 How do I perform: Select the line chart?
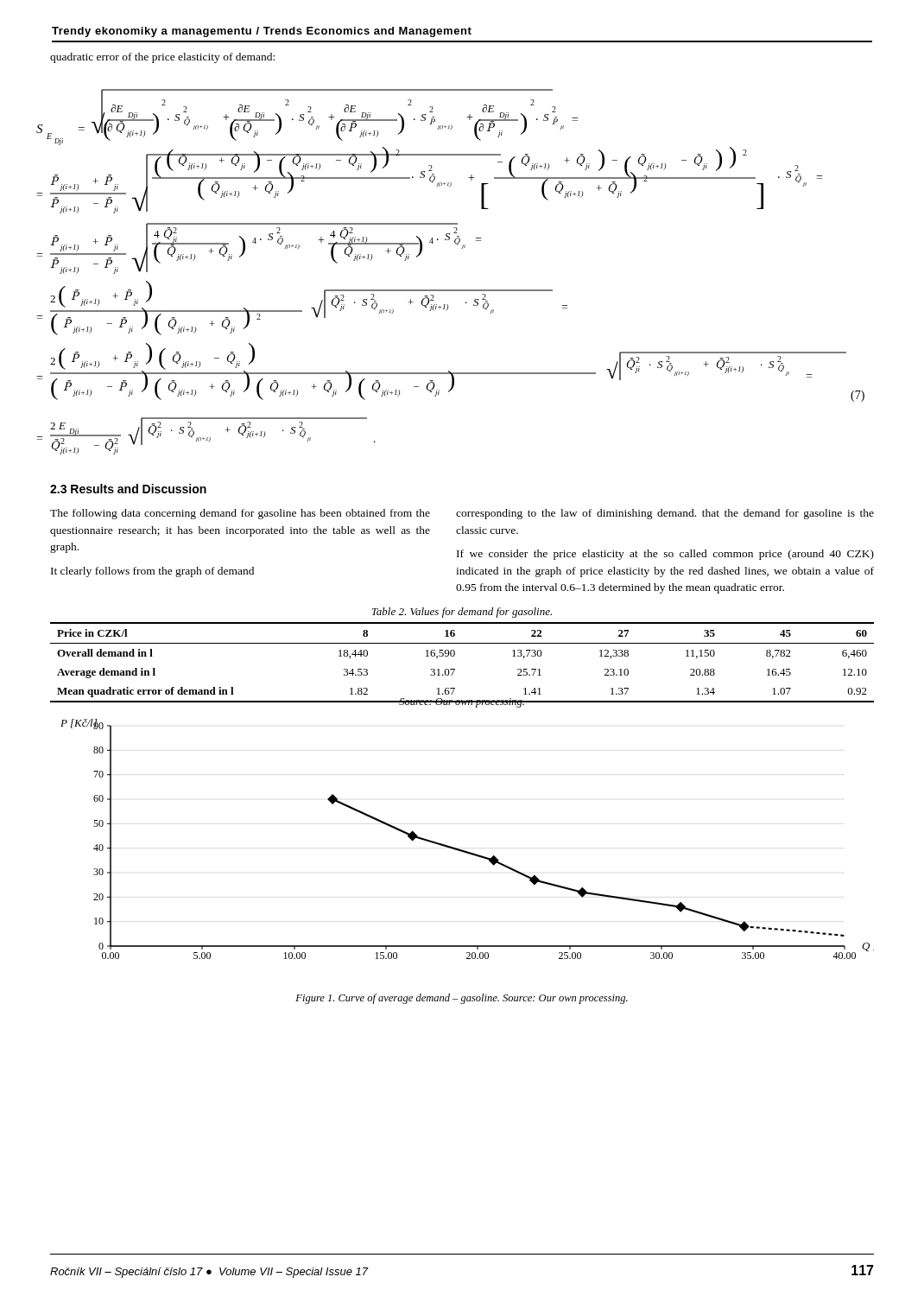pyautogui.click(x=462, y=851)
